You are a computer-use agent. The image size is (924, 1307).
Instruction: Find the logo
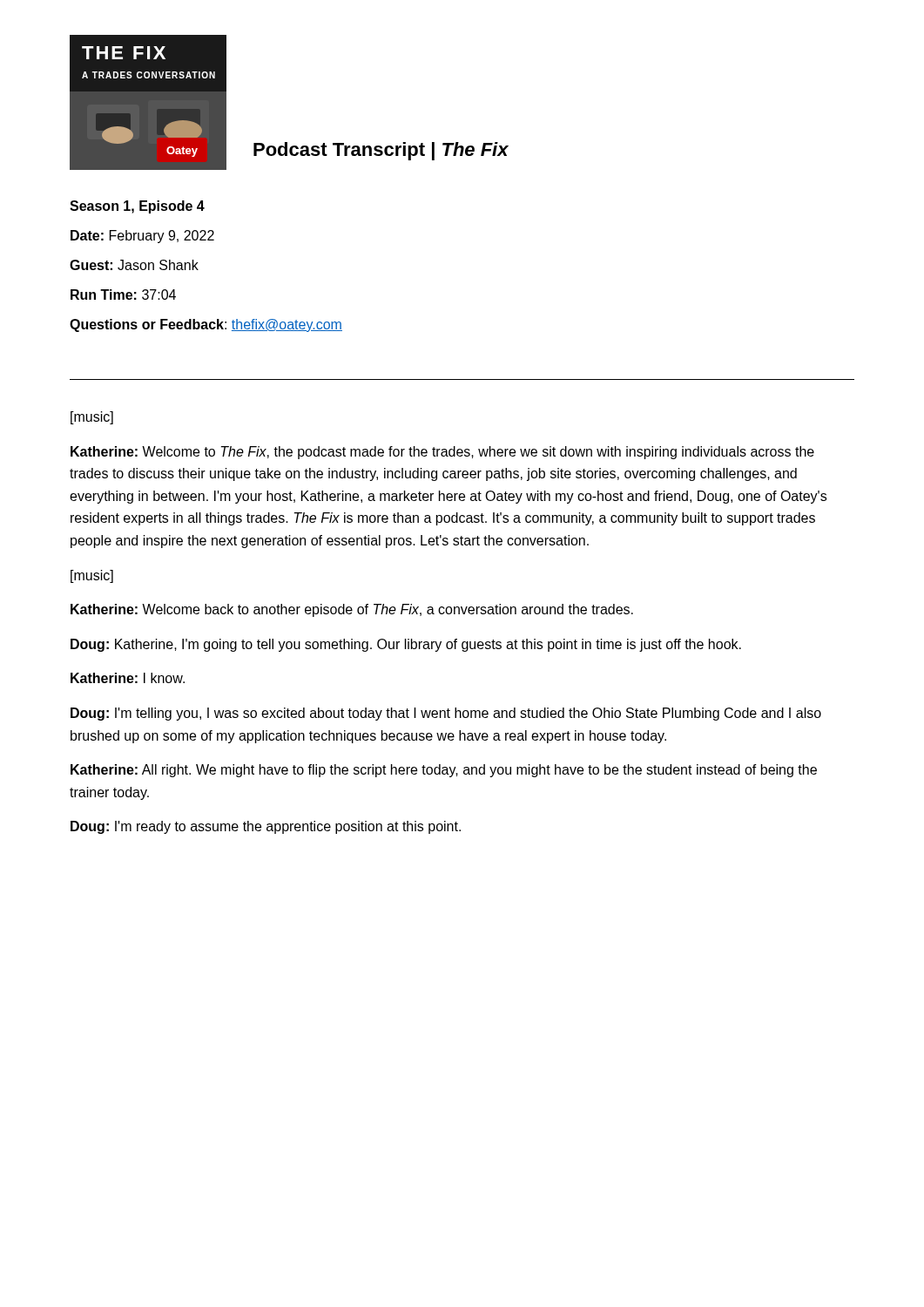click(148, 102)
